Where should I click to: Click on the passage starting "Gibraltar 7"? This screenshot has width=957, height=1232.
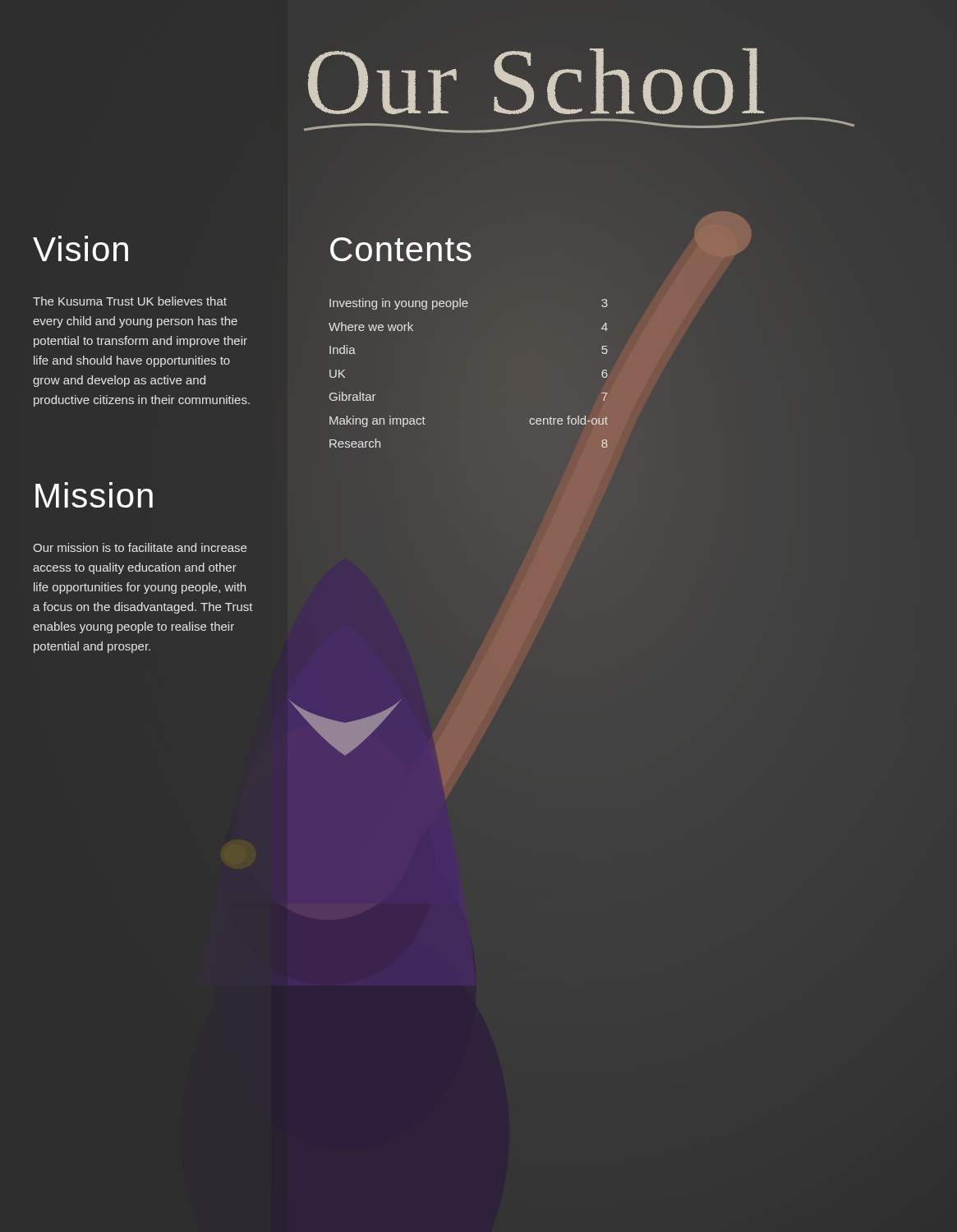pyautogui.click(x=350, y=396)
